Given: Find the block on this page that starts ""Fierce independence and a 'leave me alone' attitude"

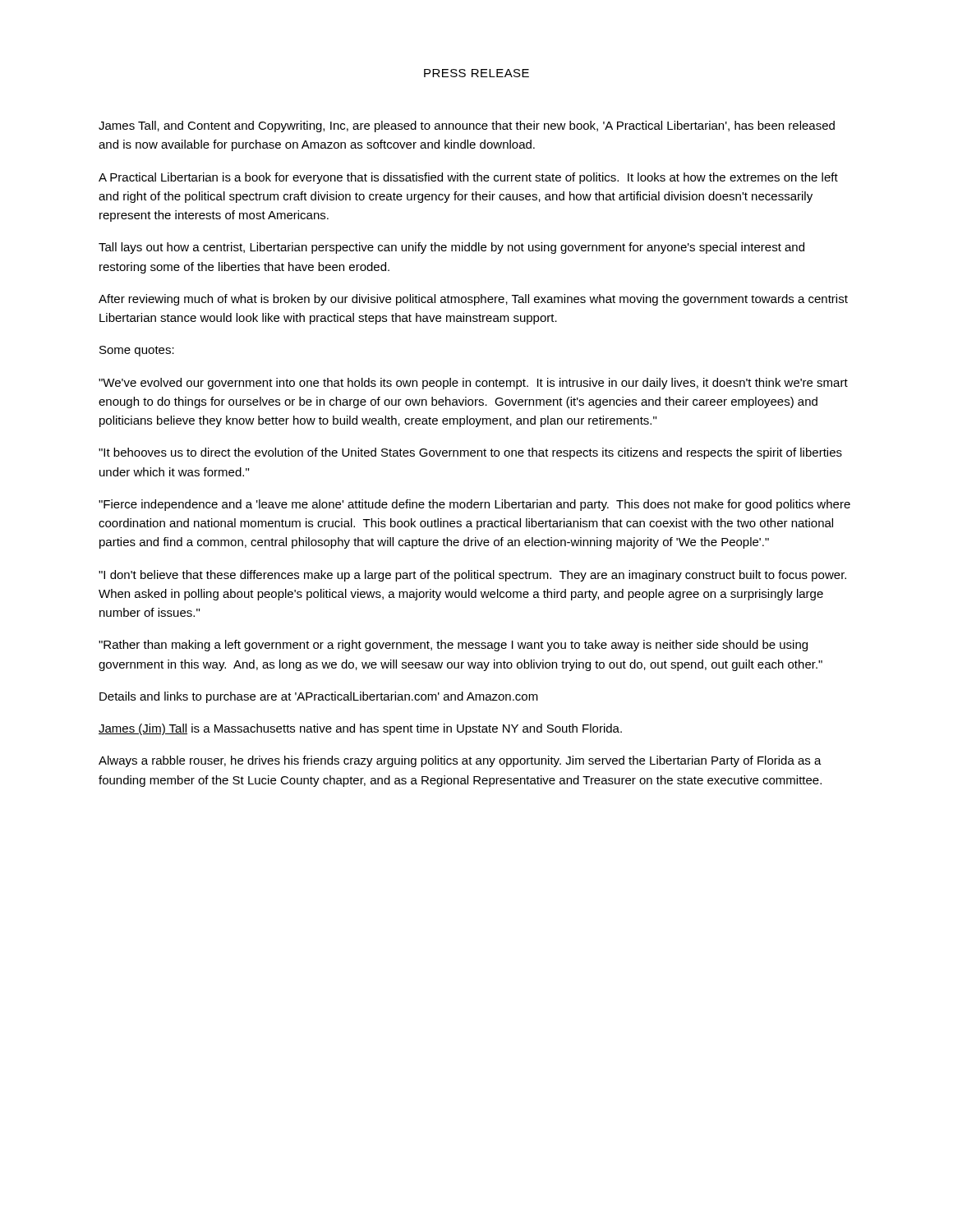Looking at the screenshot, I should pyautogui.click(x=474, y=523).
